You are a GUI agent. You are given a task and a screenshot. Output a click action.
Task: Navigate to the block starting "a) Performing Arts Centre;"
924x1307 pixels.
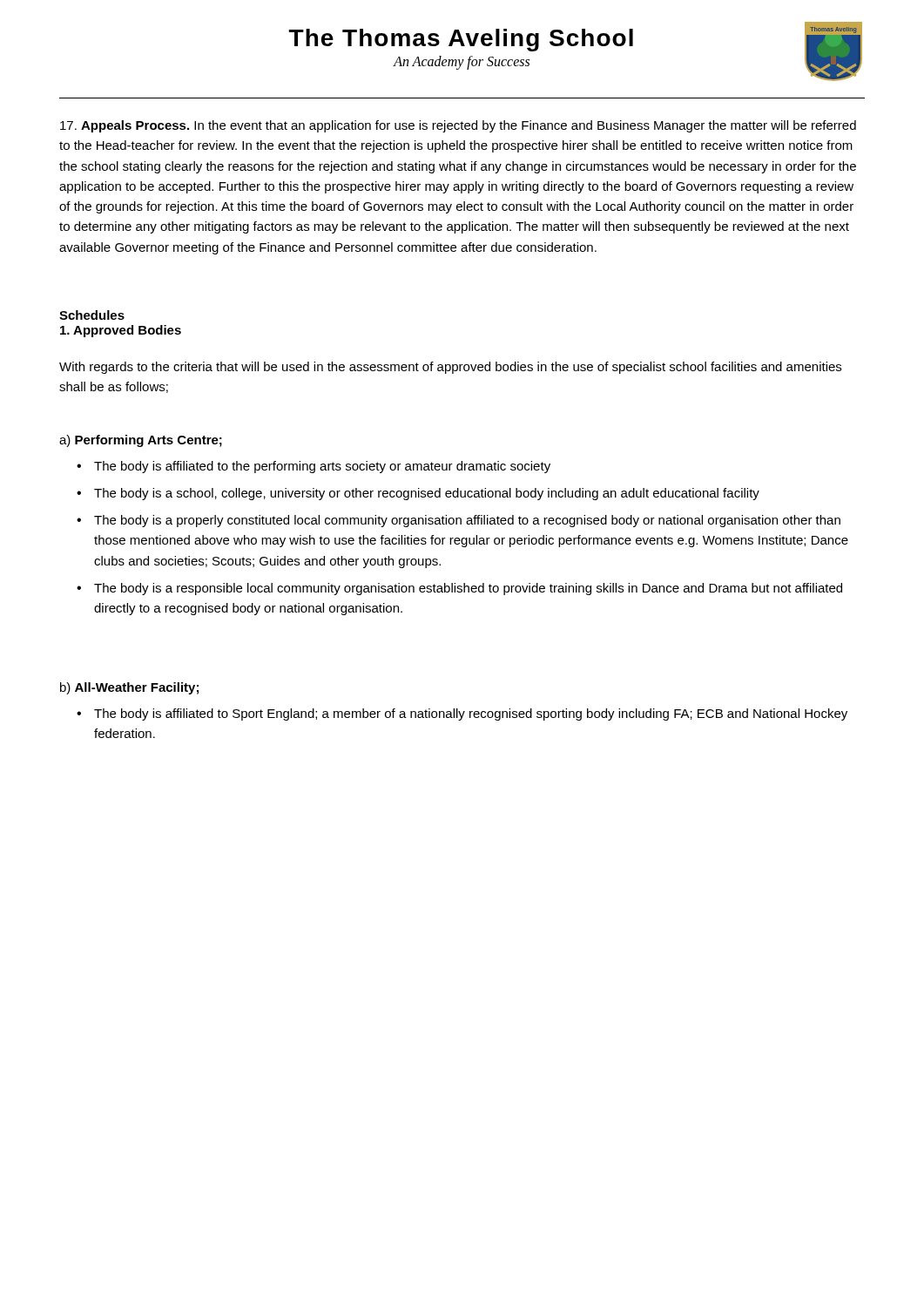click(x=141, y=440)
